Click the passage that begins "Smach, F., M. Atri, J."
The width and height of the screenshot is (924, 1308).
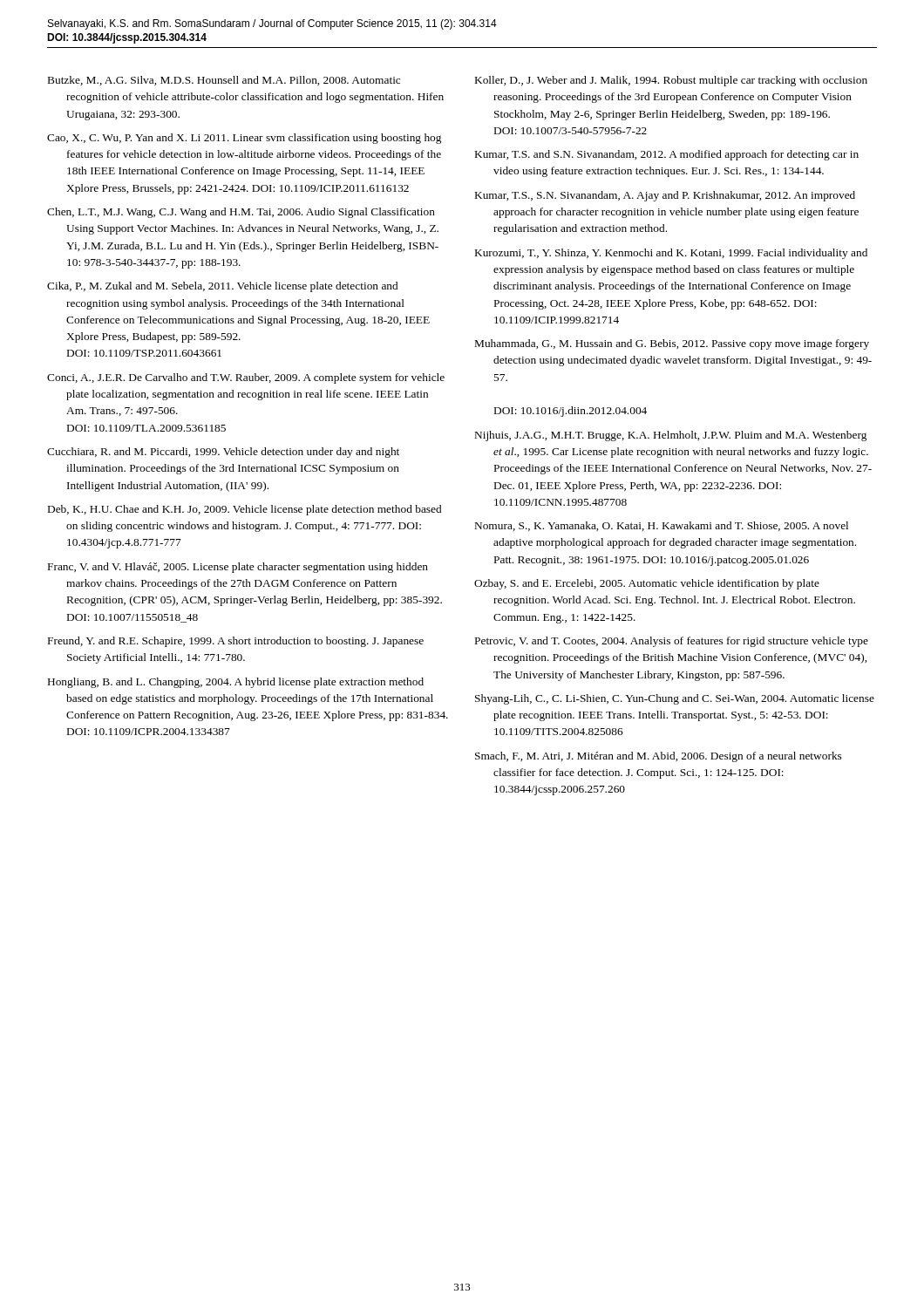tap(658, 772)
